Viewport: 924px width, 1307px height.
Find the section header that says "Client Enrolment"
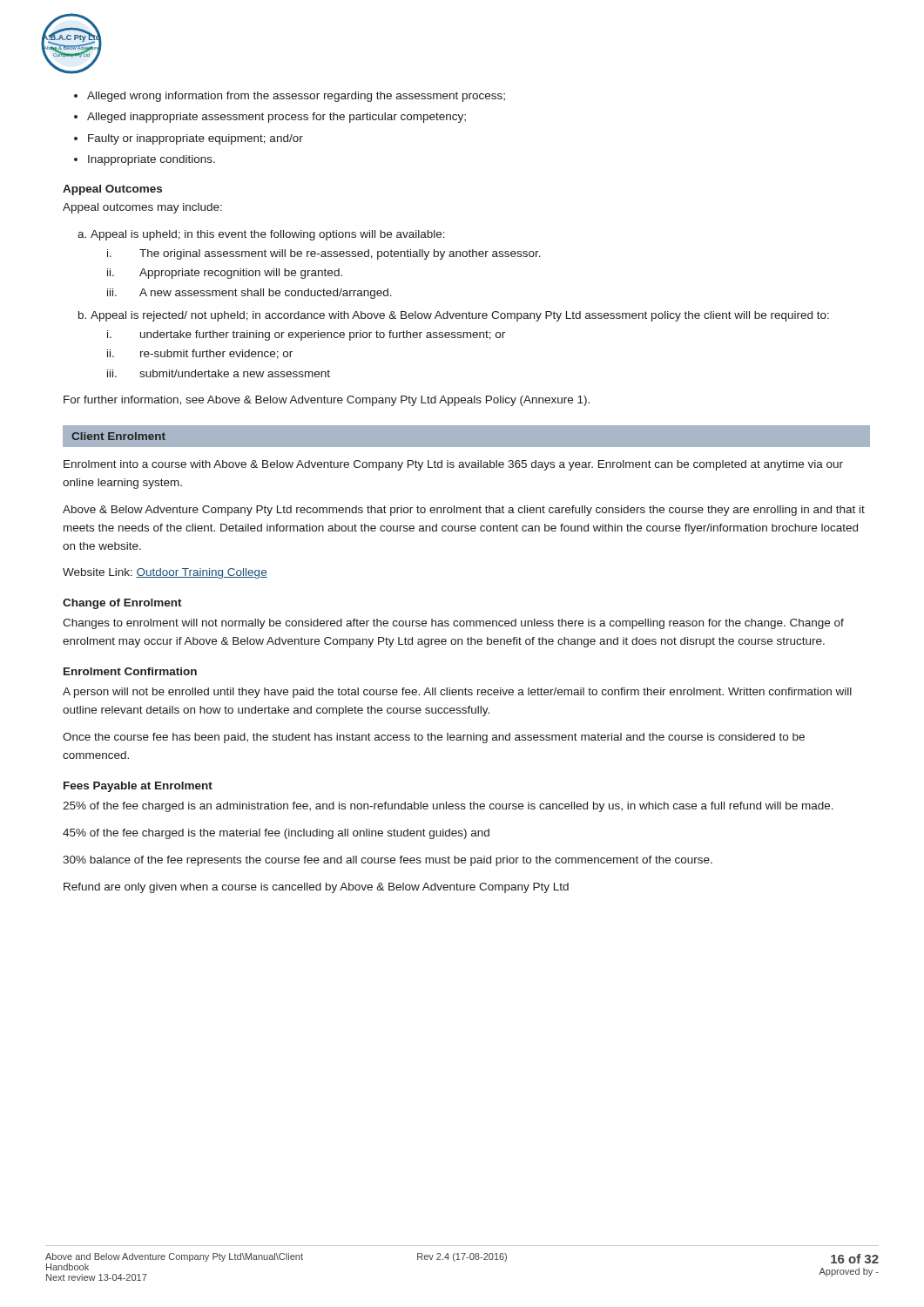click(x=118, y=436)
